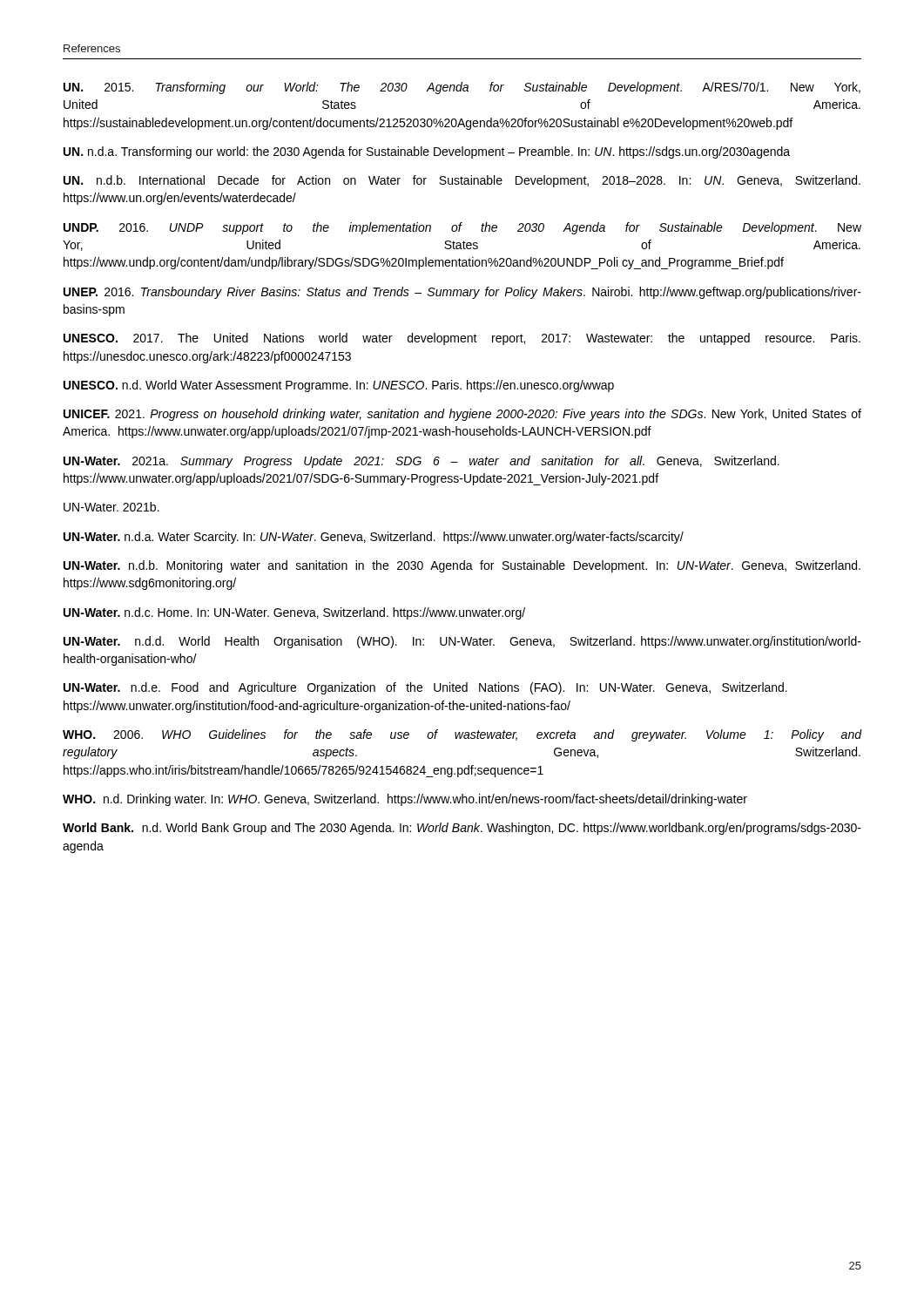924x1307 pixels.
Task: Click the passage that begins "UN-Water. n.d.d. World Health Organisation (WHO). In: UN-Water."
Action: tap(462, 650)
